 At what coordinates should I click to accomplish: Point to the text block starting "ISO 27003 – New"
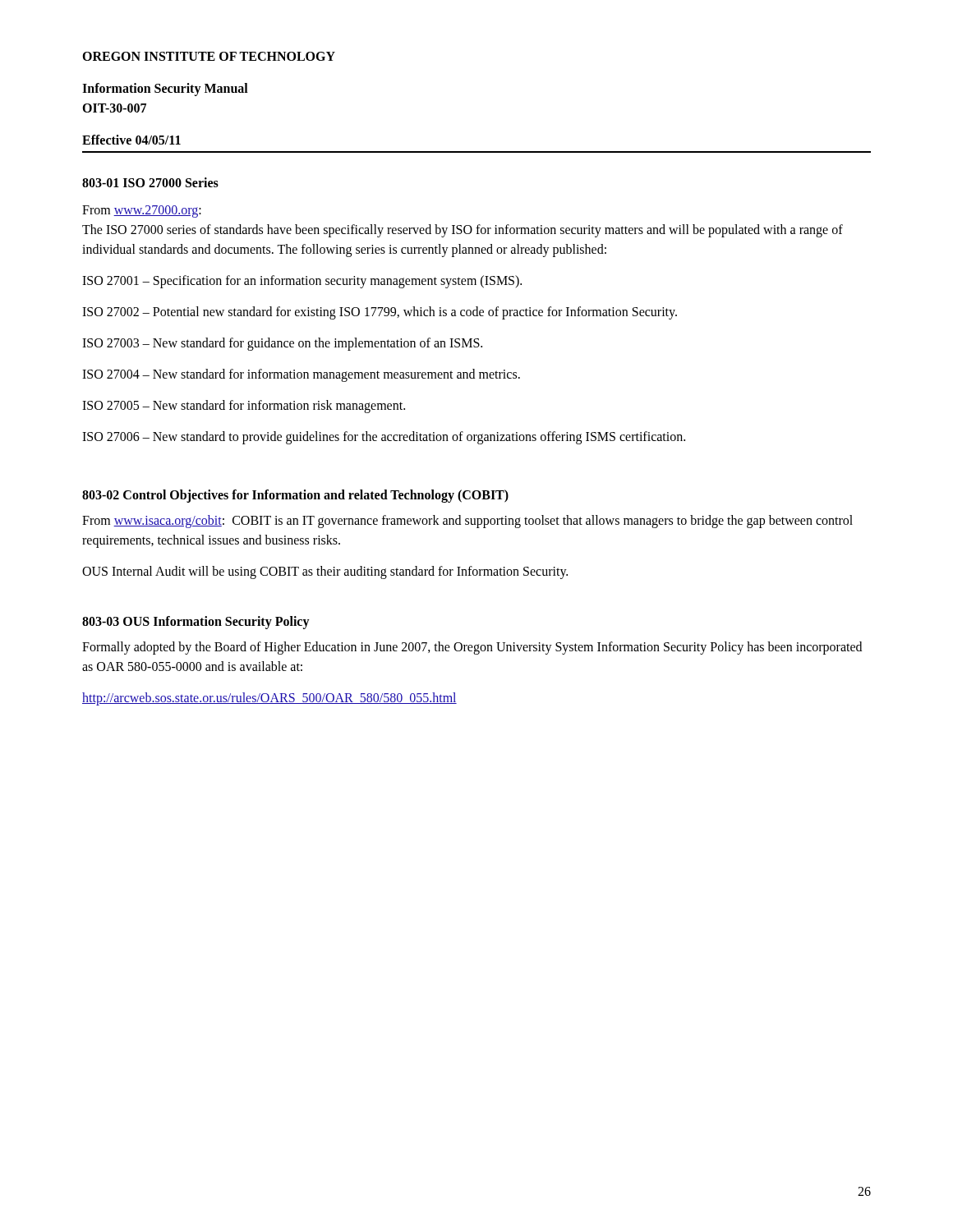(283, 343)
